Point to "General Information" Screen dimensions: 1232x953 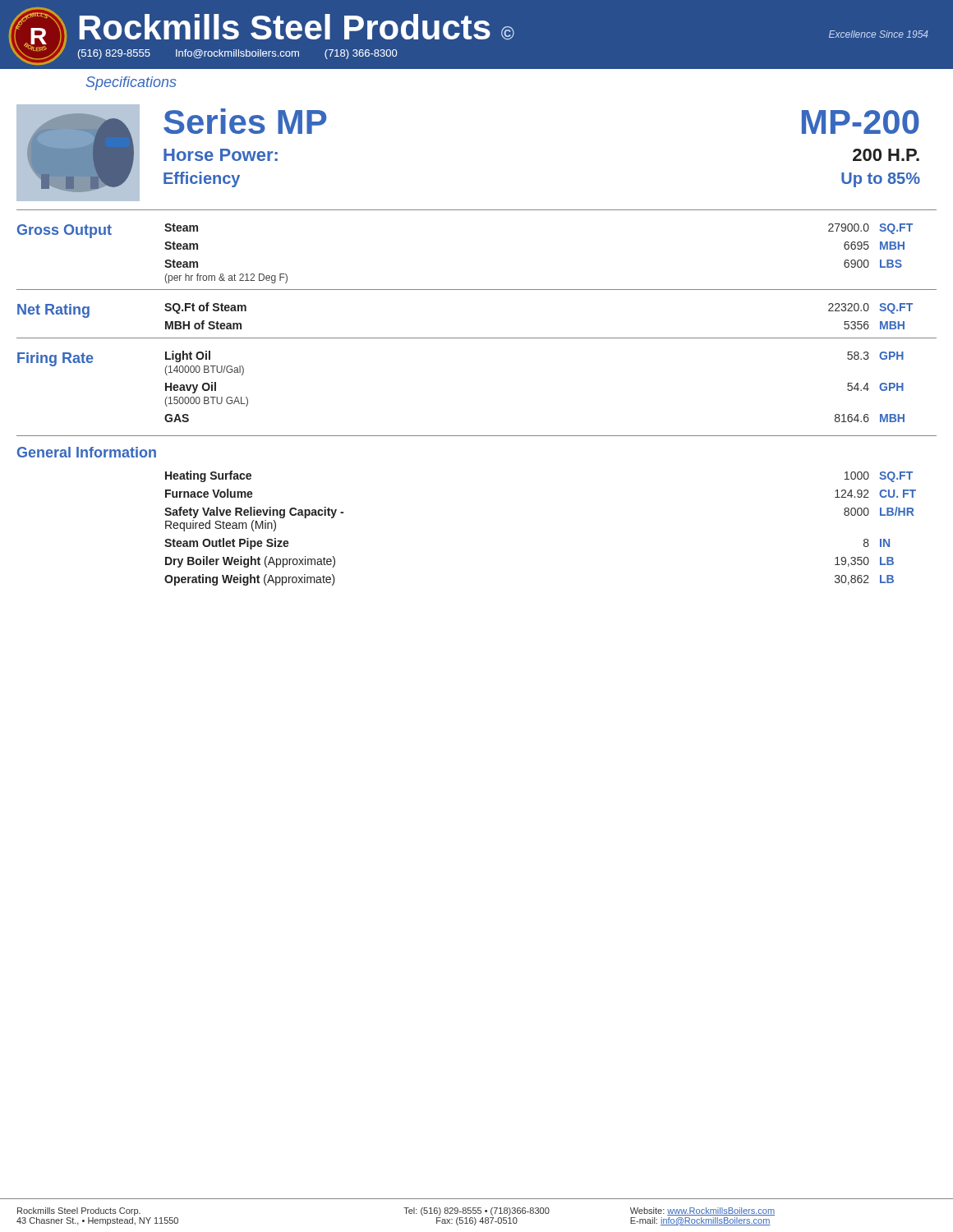click(87, 453)
